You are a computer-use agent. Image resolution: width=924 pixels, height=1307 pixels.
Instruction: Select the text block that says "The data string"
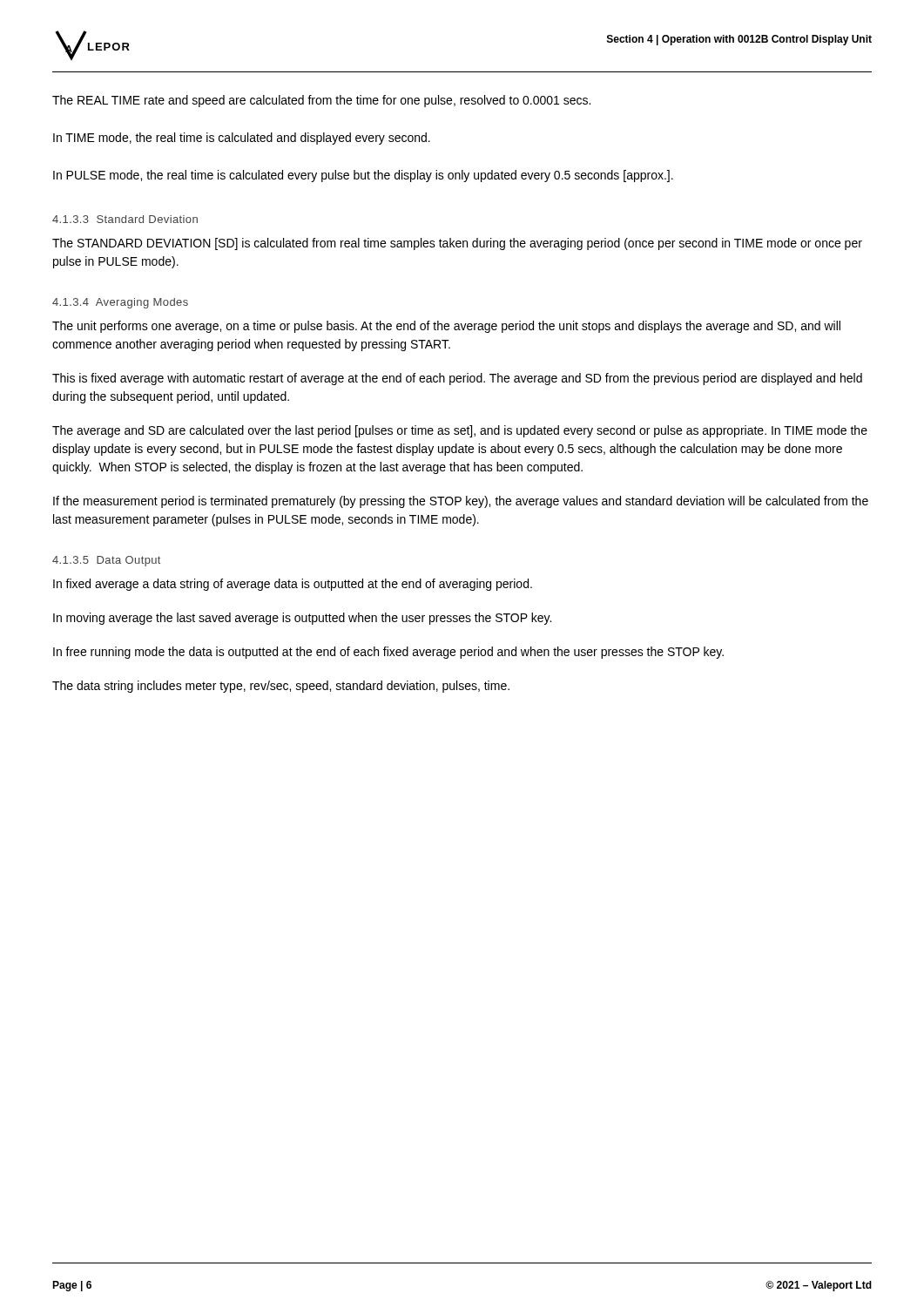point(281,686)
